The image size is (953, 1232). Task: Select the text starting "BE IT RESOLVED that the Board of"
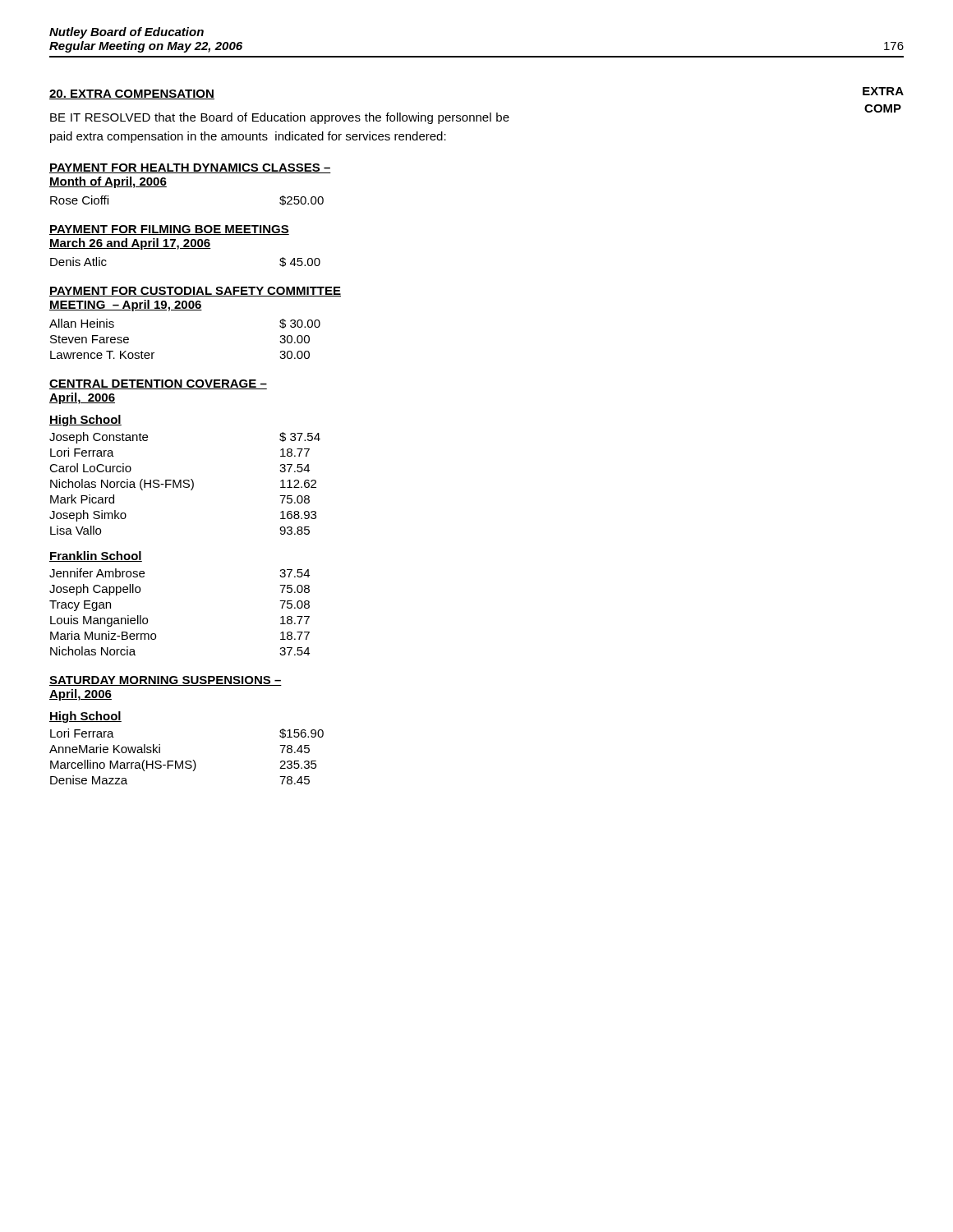pyautogui.click(x=279, y=126)
